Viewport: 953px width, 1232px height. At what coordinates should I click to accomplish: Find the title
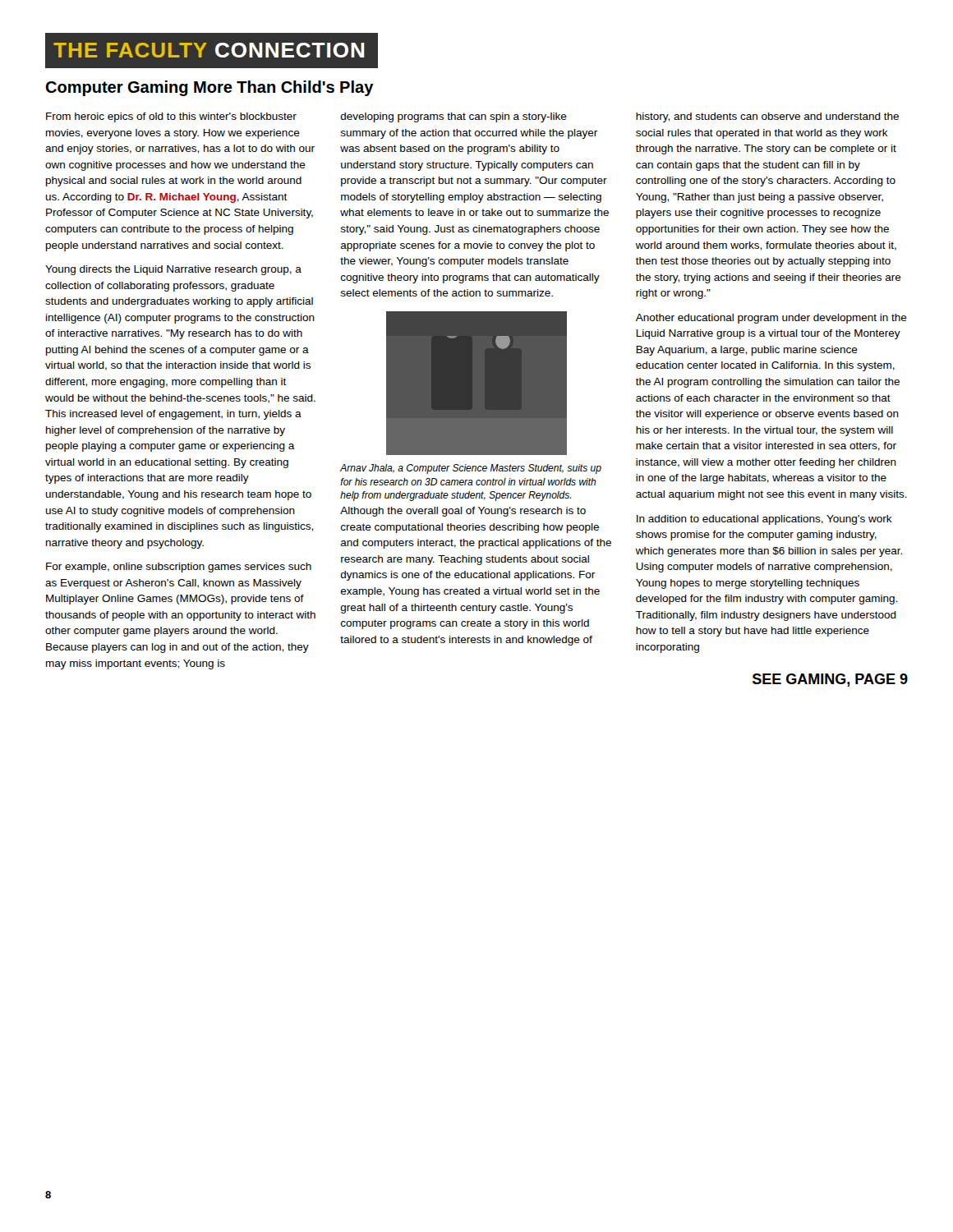coord(211,51)
